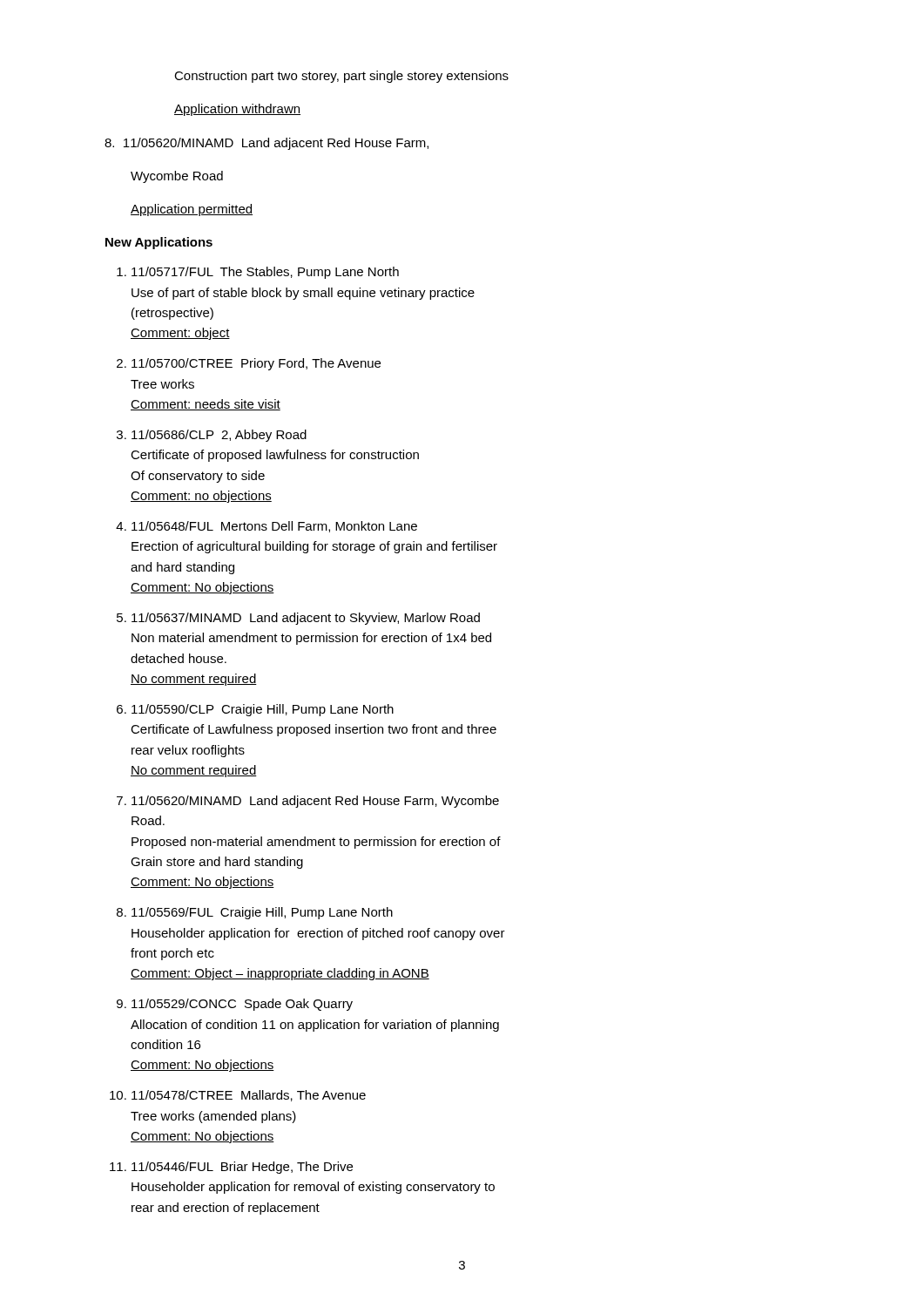The width and height of the screenshot is (924, 1307).
Task: Click on the region starting "11/05529/CONCC Spade Oak Quarry Allocation of"
Action: click(x=315, y=1034)
